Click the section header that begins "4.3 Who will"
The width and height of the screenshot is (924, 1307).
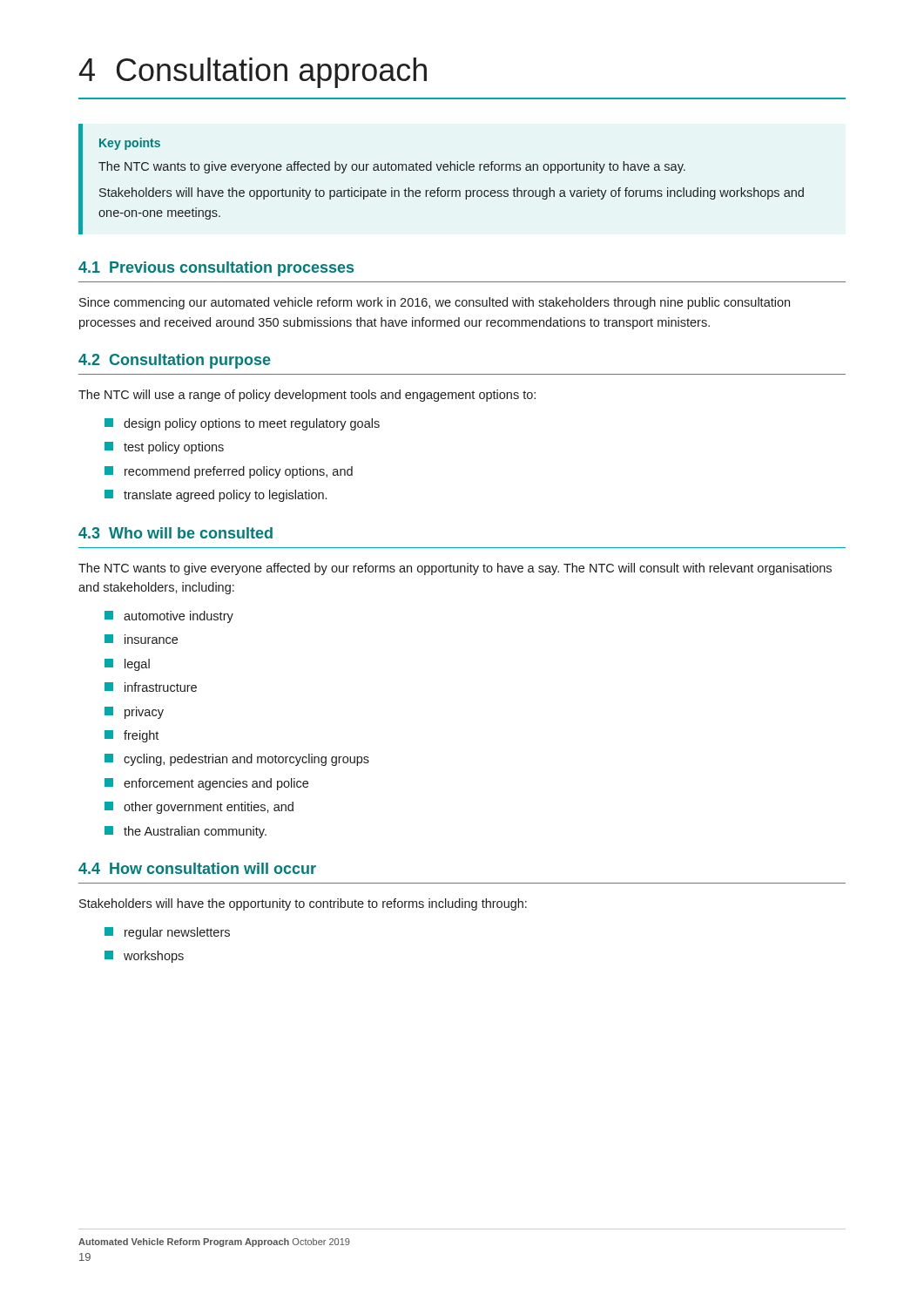pyautogui.click(x=176, y=533)
